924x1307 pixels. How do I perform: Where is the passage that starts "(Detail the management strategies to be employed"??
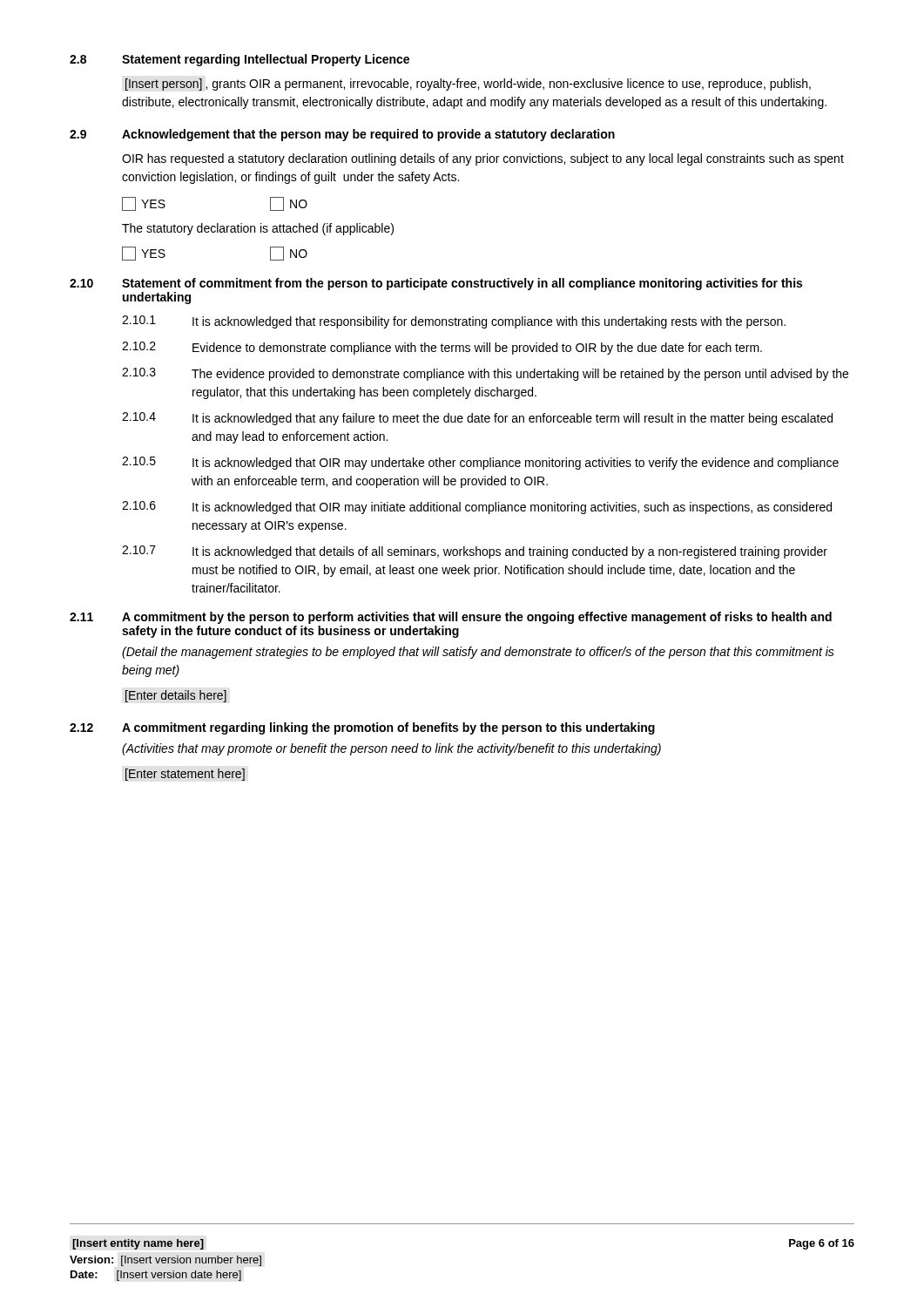click(x=478, y=661)
